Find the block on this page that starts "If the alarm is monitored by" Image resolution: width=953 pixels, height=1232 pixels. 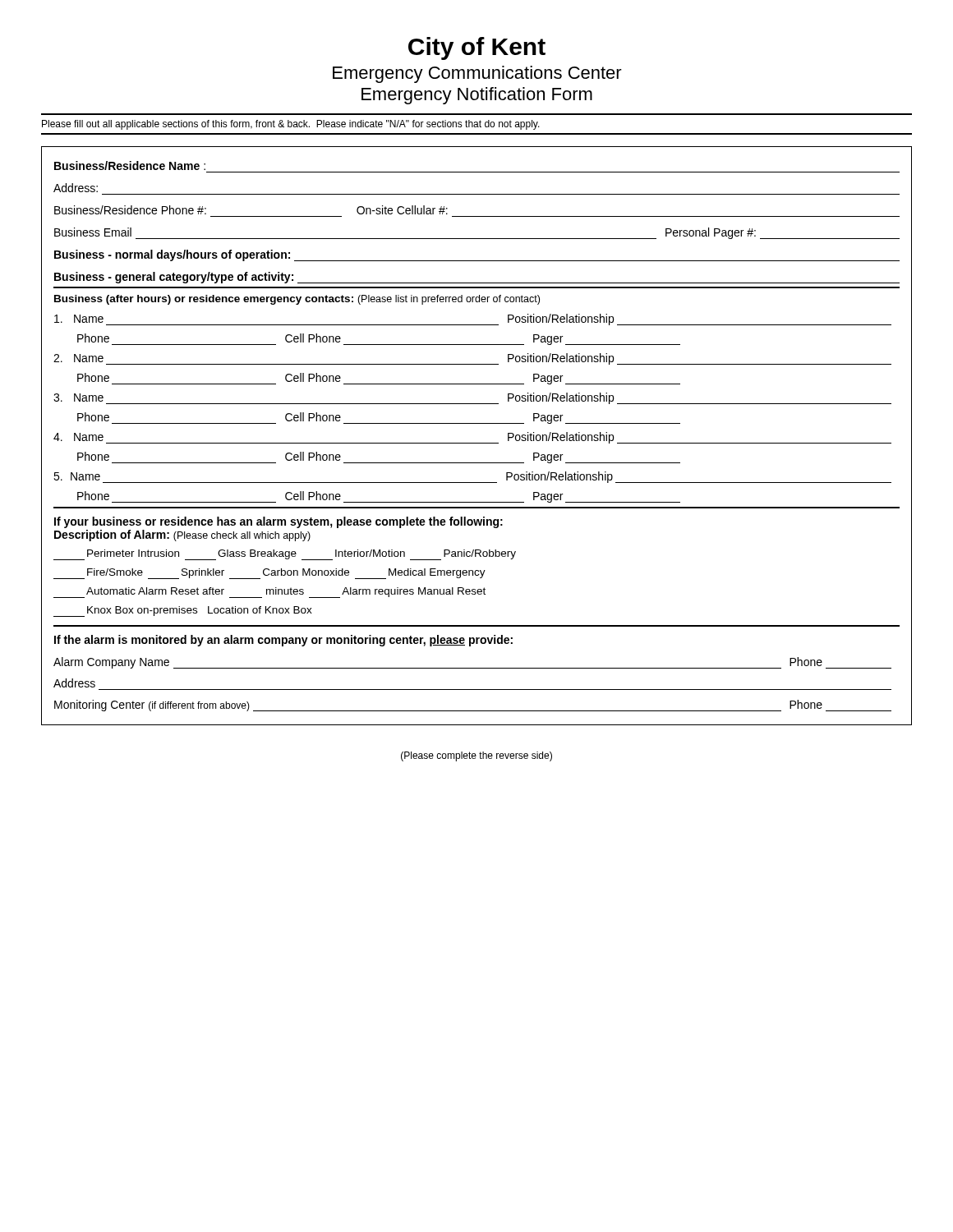283,640
